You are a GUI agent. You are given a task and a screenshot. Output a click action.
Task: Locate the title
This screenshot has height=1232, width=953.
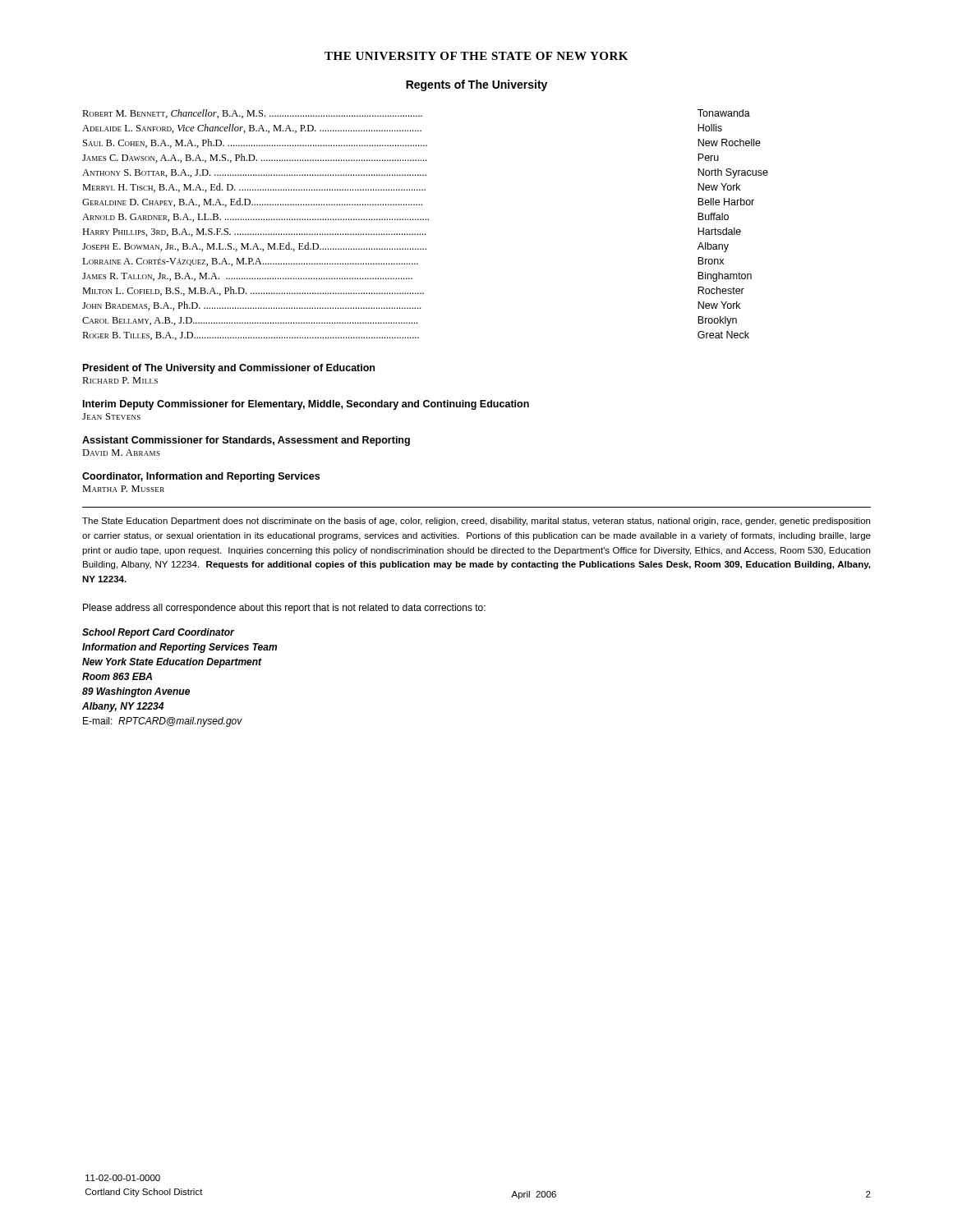(476, 56)
